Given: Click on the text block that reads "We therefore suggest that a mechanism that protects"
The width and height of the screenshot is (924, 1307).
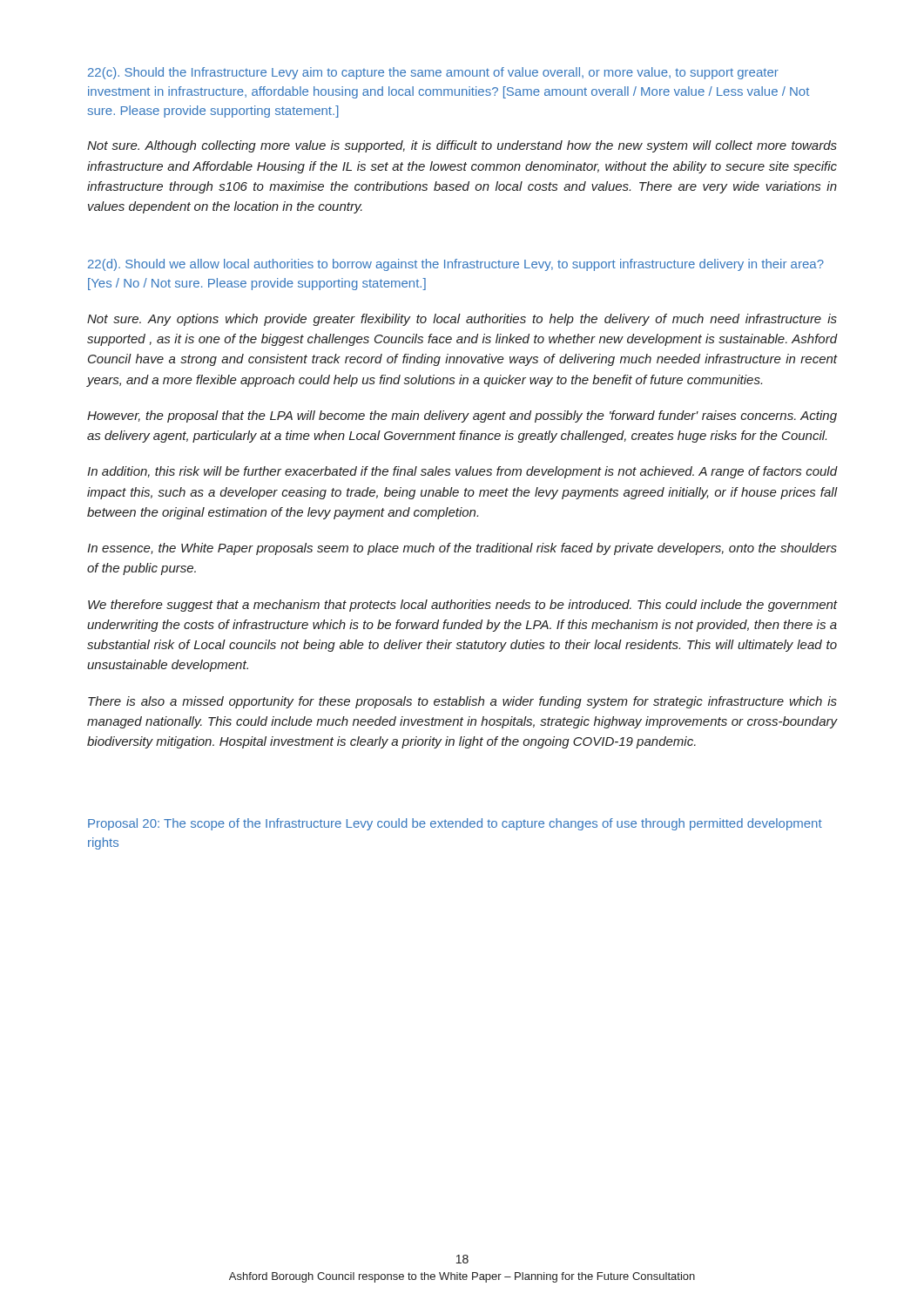Looking at the screenshot, I should 462,634.
